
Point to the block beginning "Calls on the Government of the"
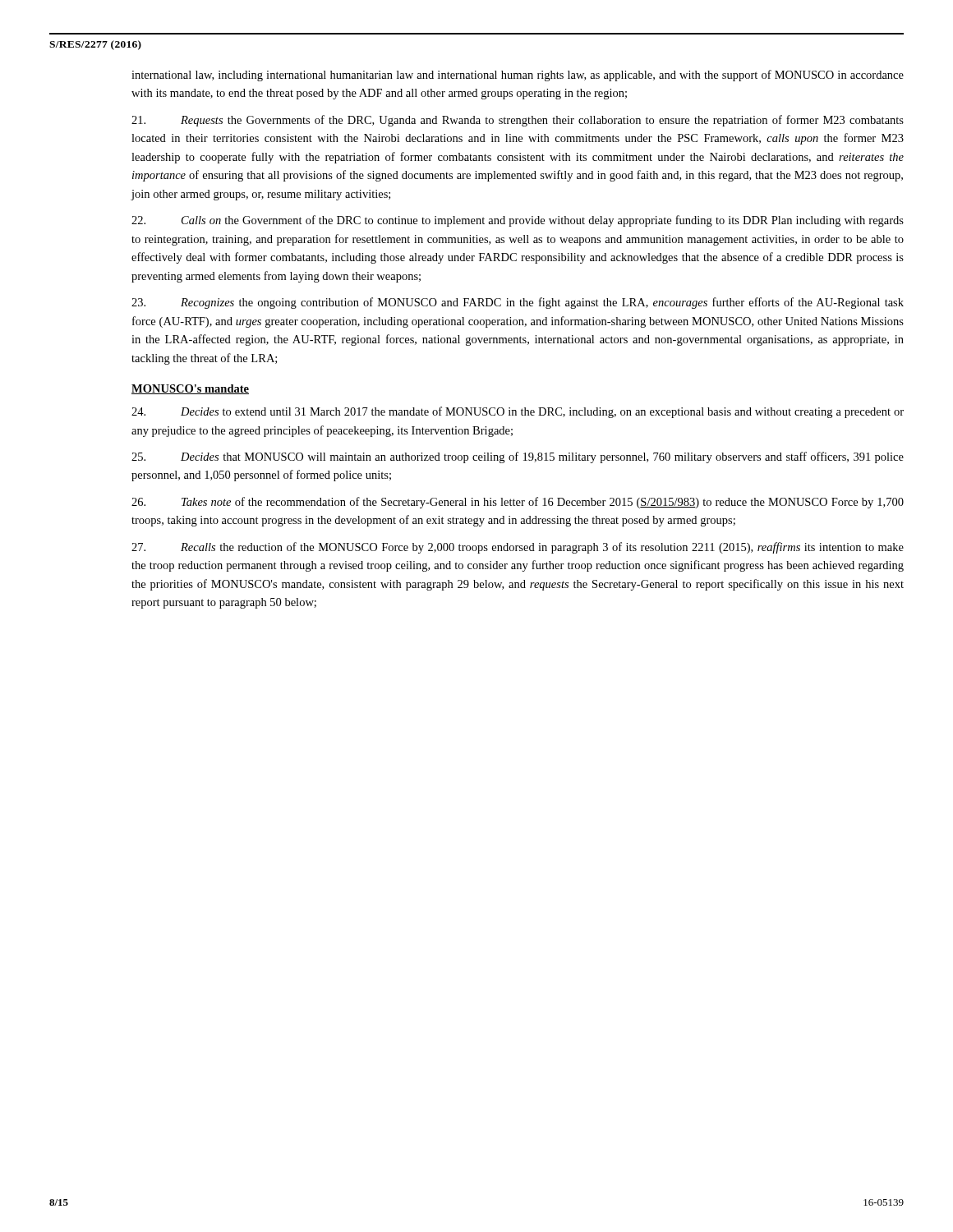[518, 247]
